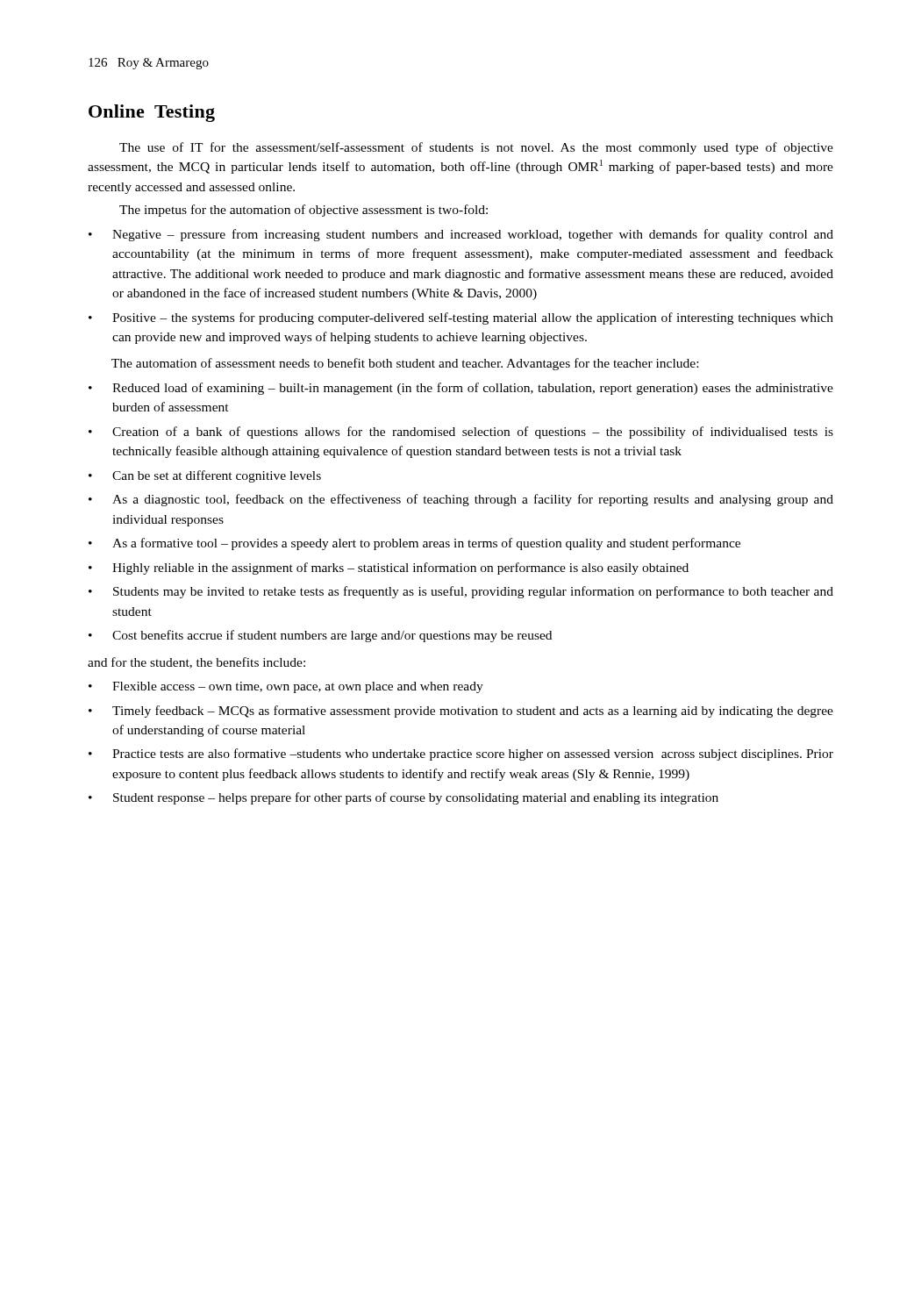
Task: Find the block starting "The automation of assessment needs to"
Action: click(x=394, y=363)
